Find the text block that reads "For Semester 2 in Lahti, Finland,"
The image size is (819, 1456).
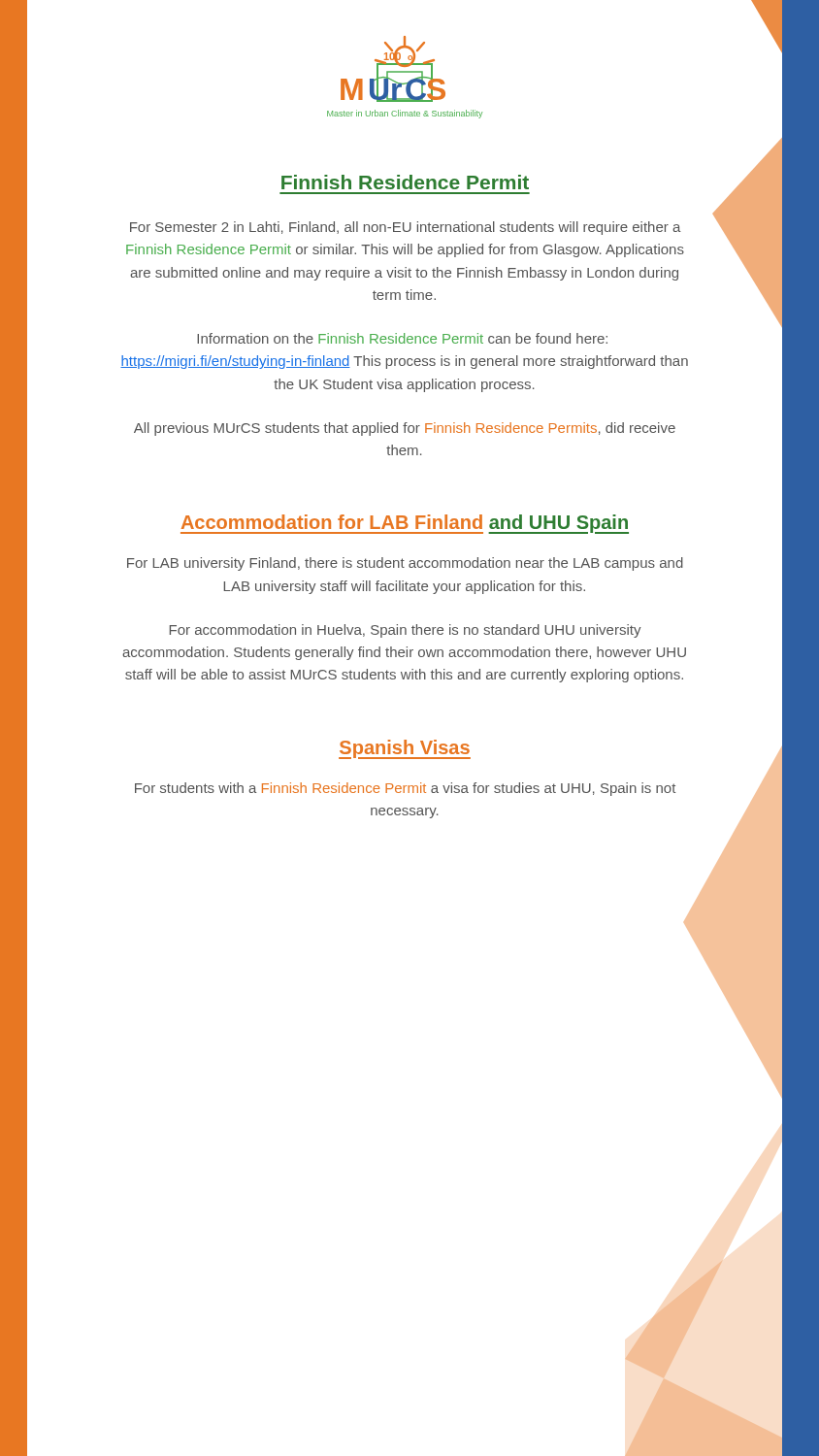pos(405,260)
